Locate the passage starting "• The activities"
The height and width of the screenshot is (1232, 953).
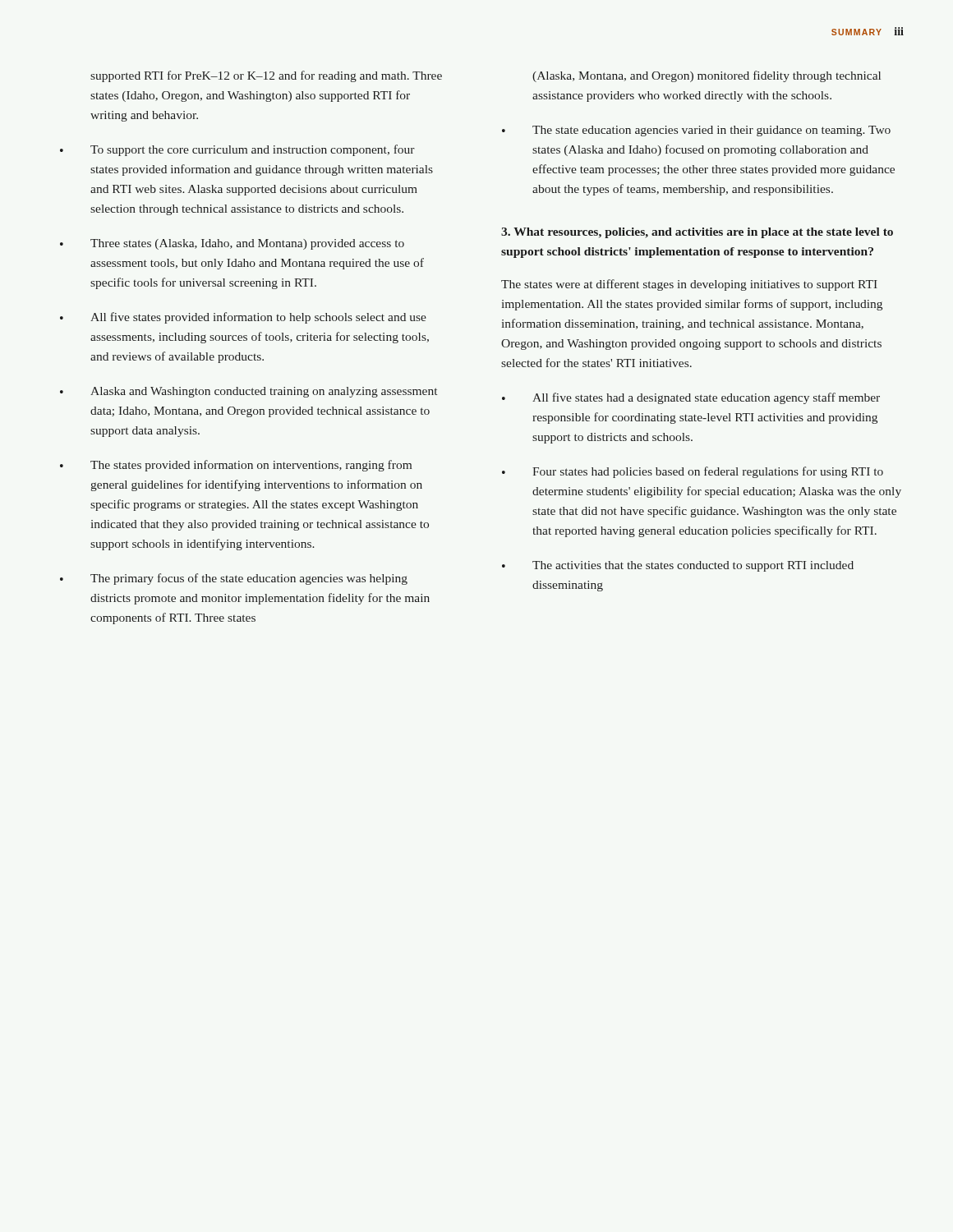click(x=702, y=575)
